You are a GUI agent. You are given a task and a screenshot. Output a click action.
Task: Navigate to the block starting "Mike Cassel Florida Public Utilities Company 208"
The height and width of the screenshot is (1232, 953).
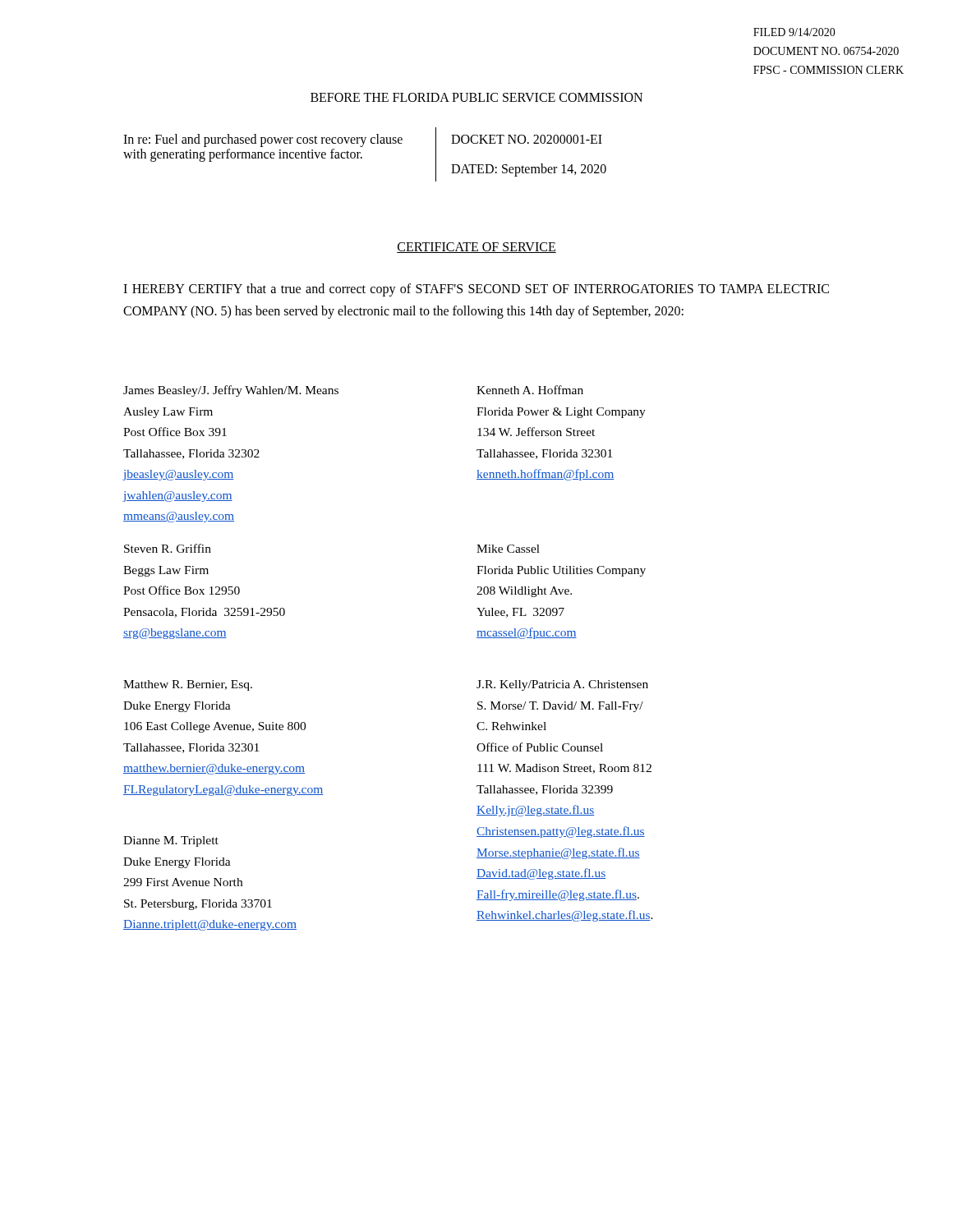(x=561, y=590)
